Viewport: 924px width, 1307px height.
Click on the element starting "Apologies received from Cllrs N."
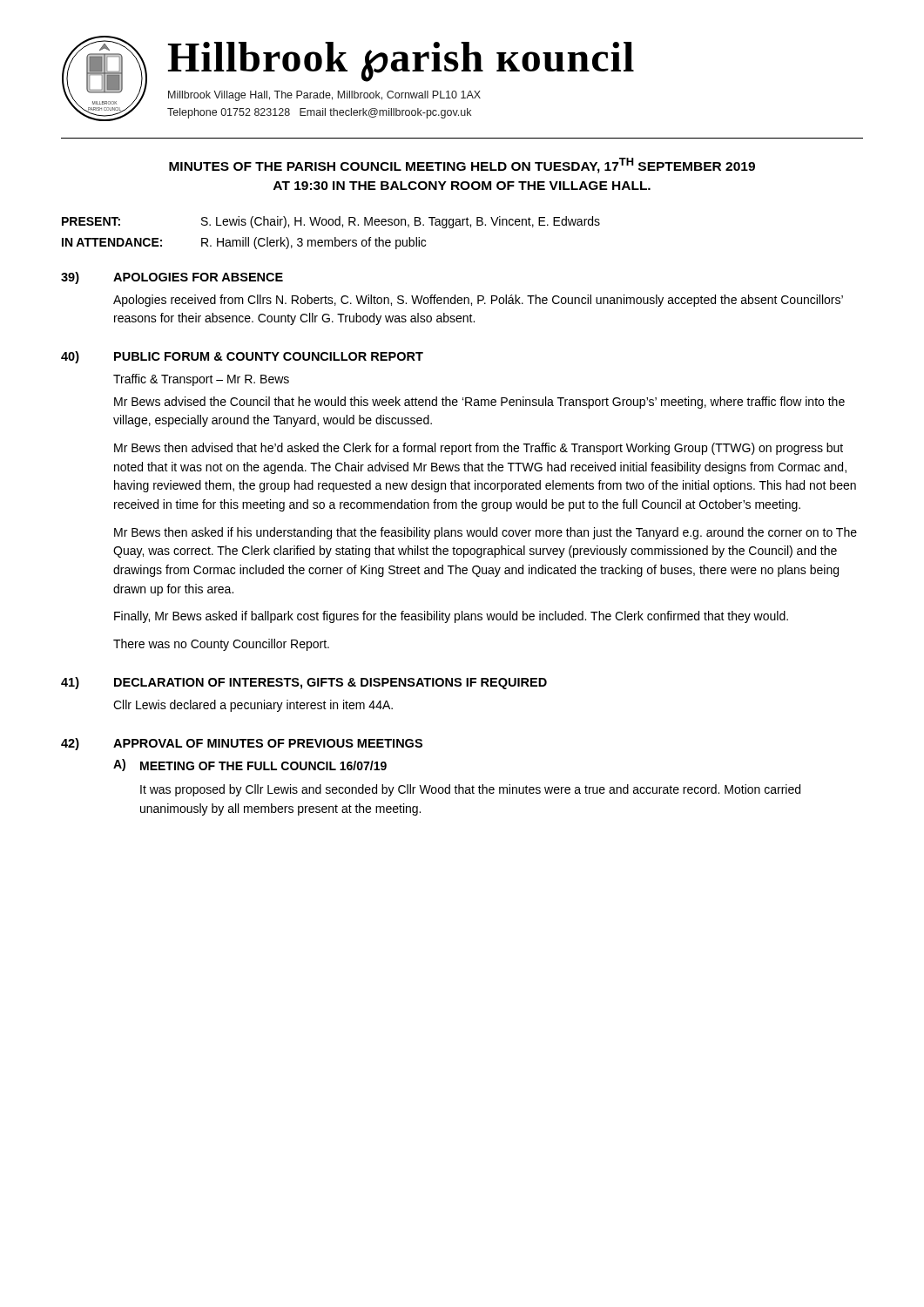(488, 310)
